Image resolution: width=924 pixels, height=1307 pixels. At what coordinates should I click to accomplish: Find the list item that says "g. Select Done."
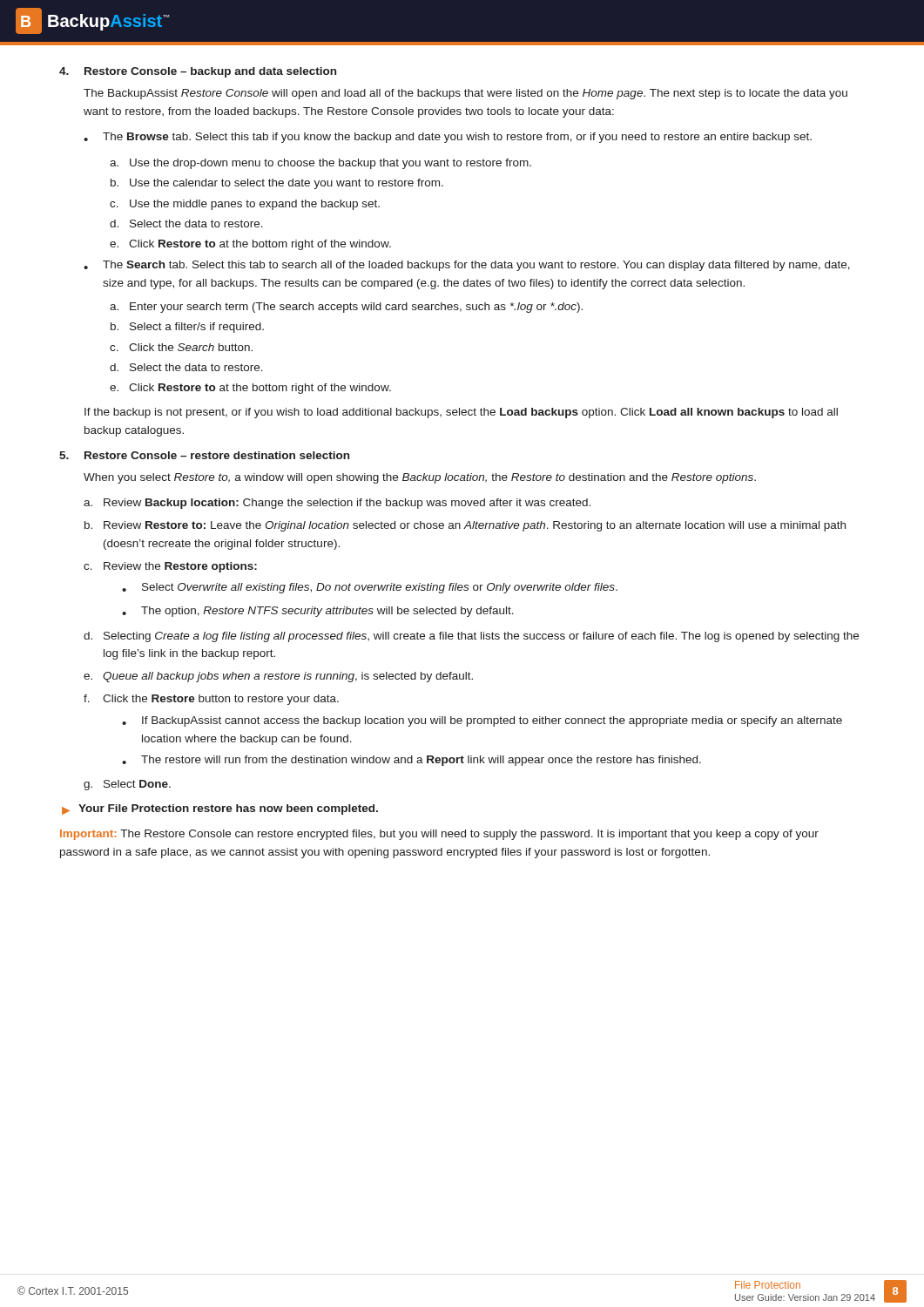point(128,784)
